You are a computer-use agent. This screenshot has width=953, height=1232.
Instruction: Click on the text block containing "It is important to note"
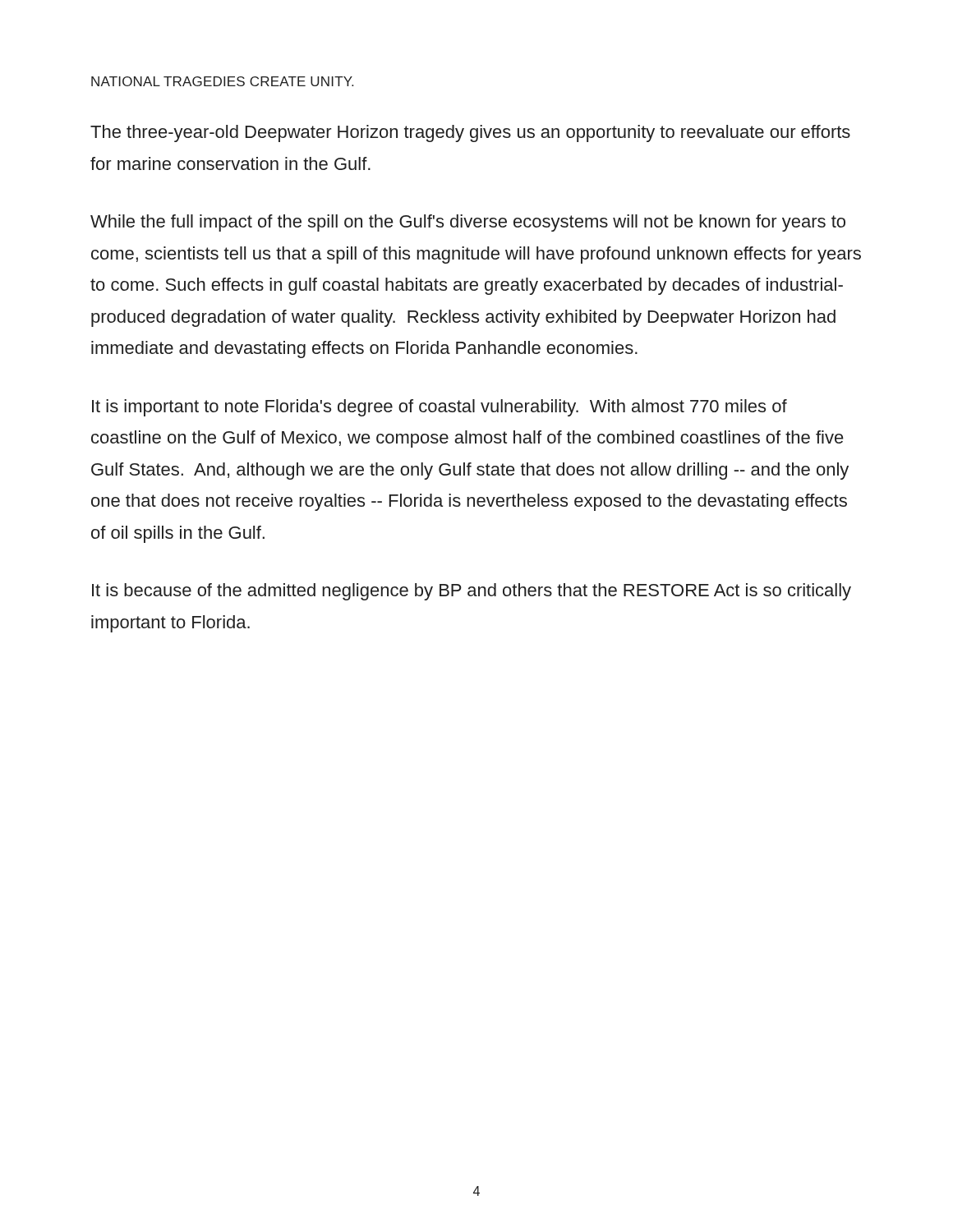pyautogui.click(x=470, y=469)
